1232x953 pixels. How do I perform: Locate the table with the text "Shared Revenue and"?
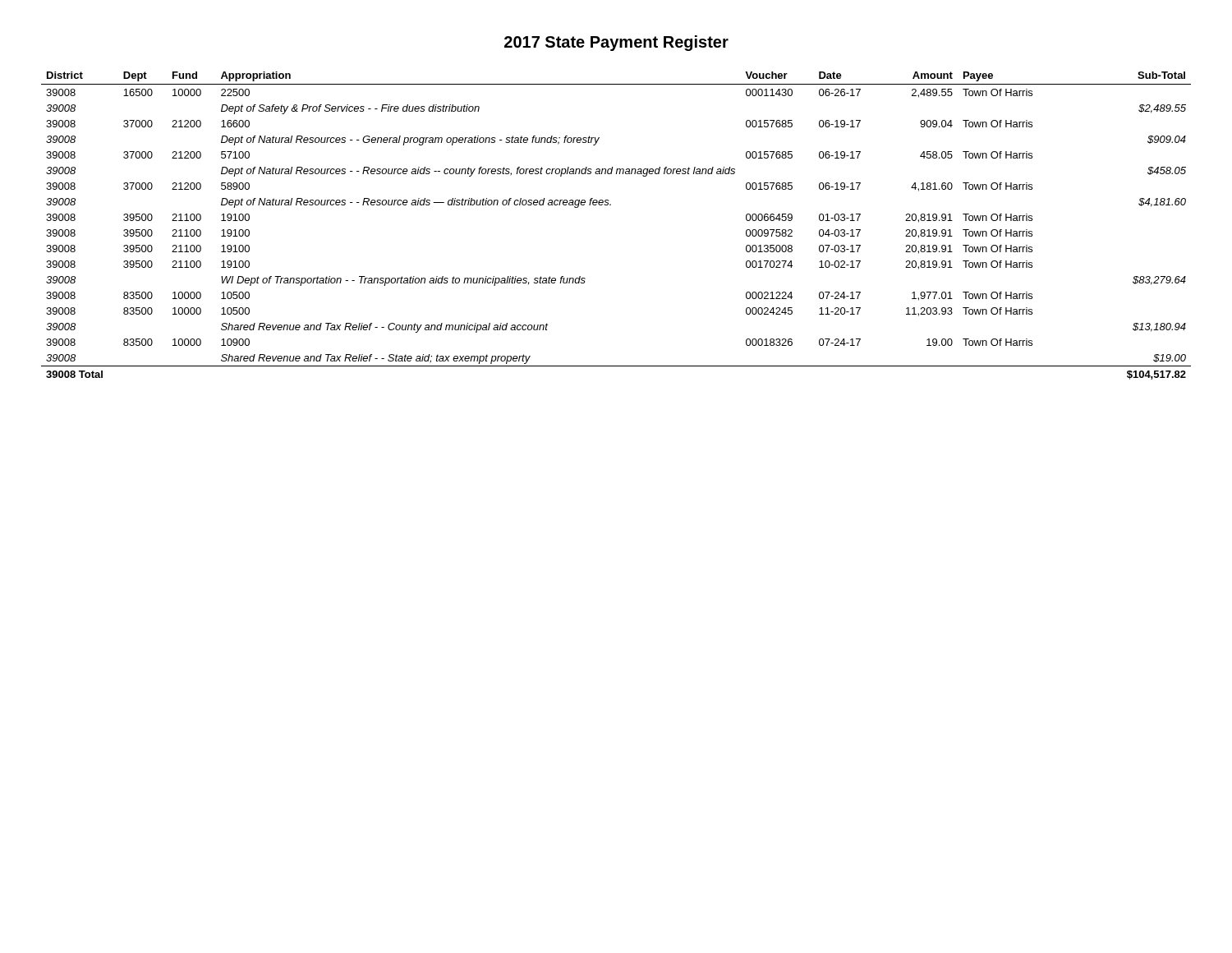click(x=616, y=224)
